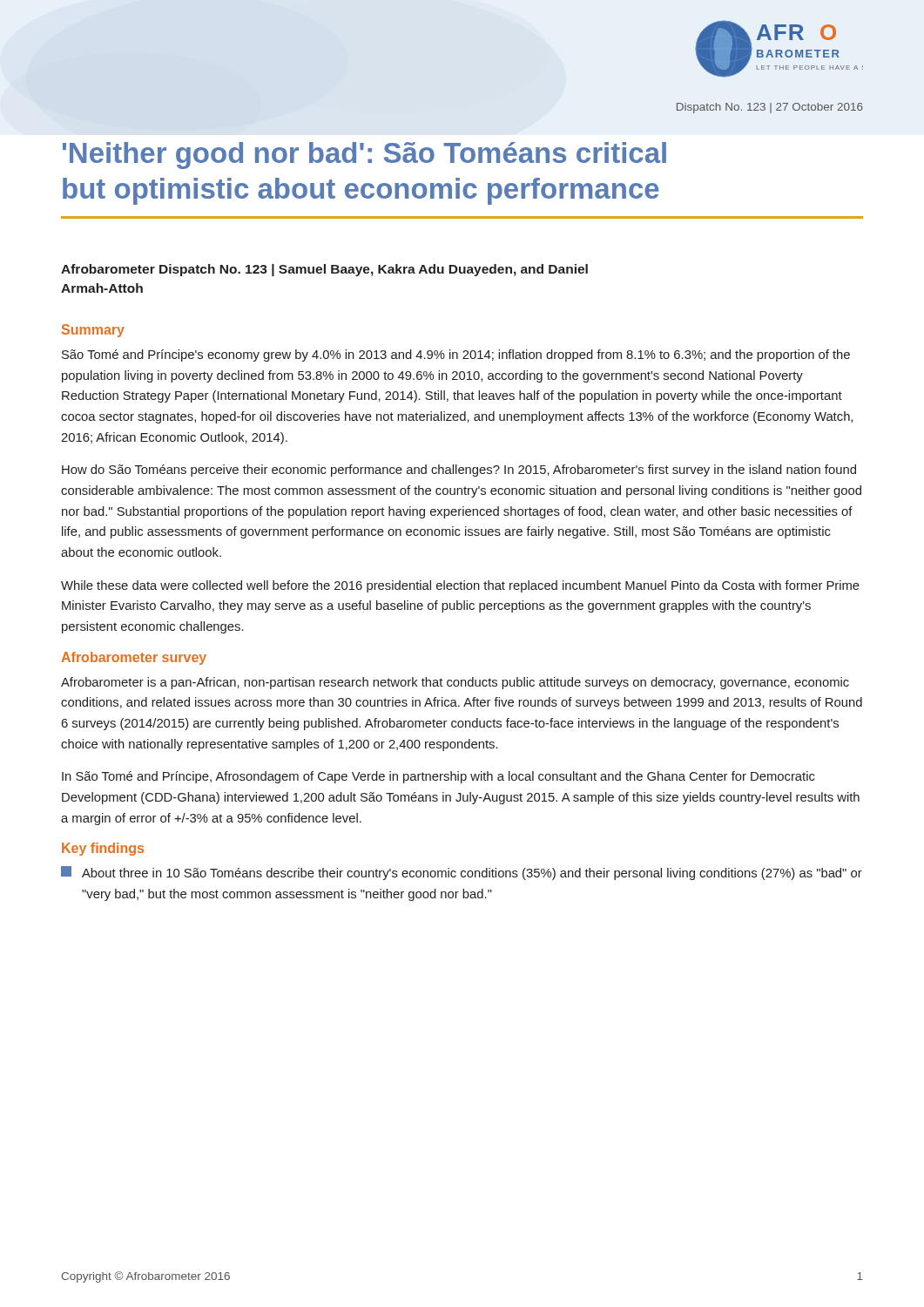Point to the block beginning "Dispatch No. 123 | 27 October"
The width and height of the screenshot is (924, 1307).
click(769, 107)
